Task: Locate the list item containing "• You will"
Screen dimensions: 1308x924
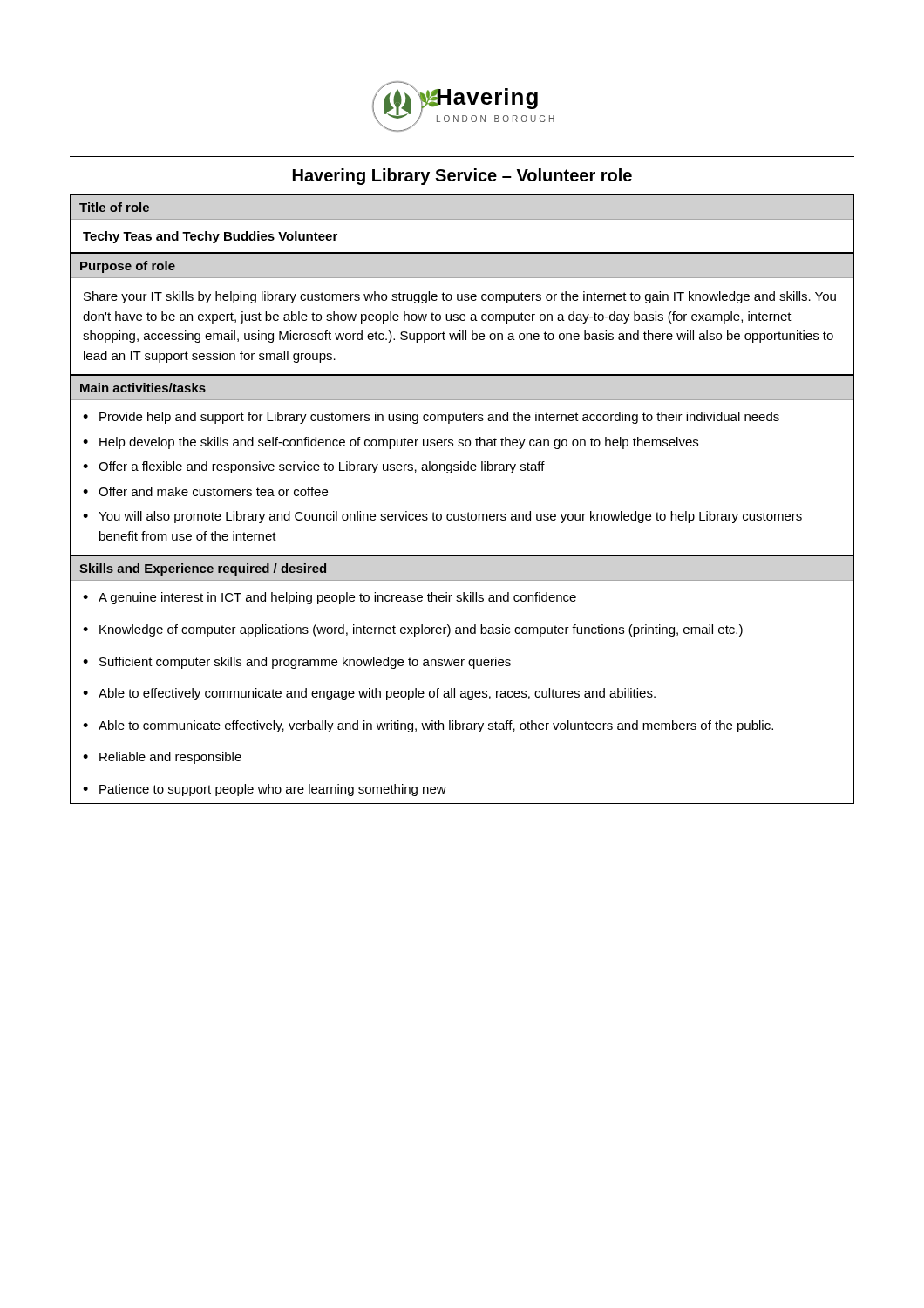Action: [462, 527]
